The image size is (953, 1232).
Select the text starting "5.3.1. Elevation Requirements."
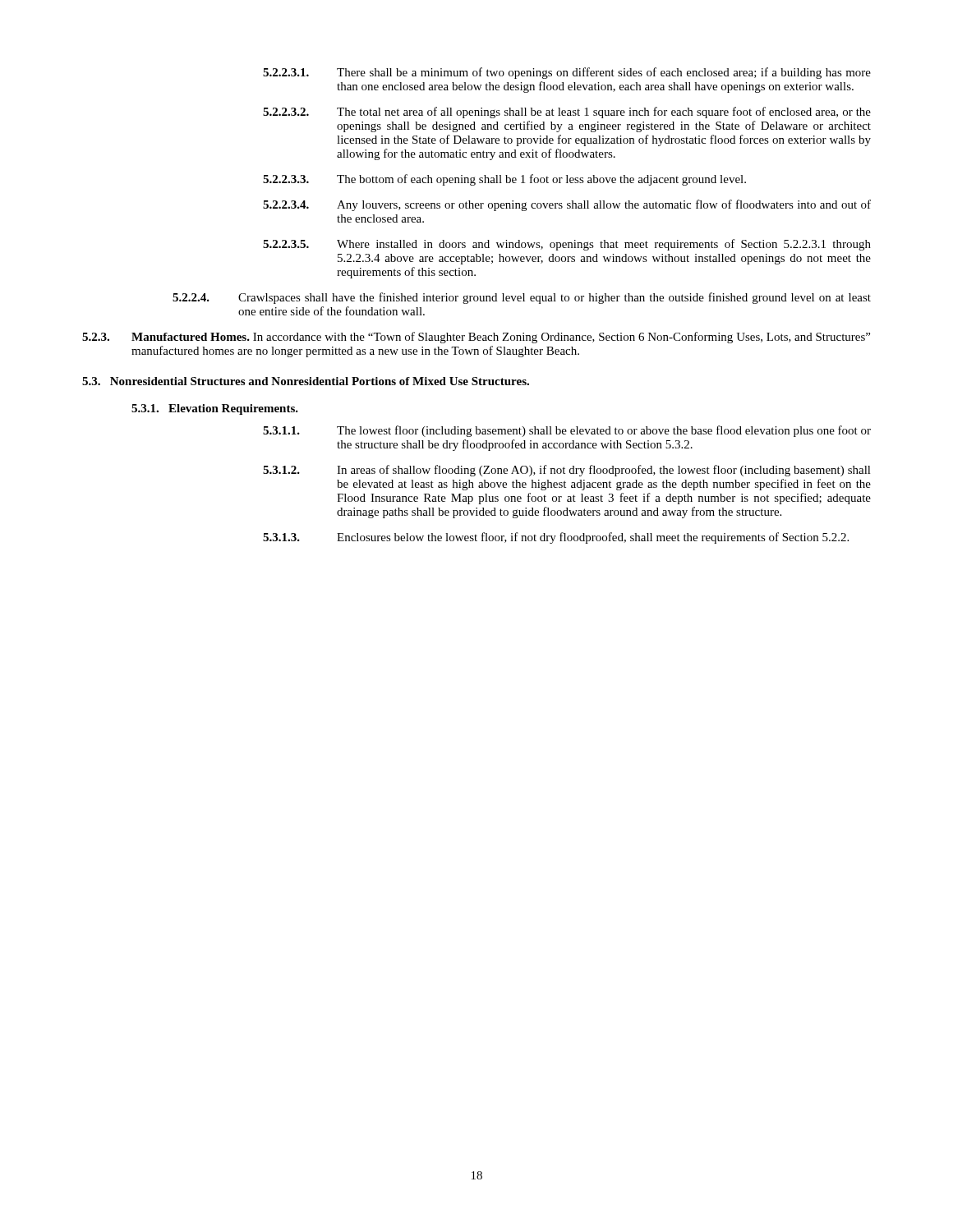[215, 408]
